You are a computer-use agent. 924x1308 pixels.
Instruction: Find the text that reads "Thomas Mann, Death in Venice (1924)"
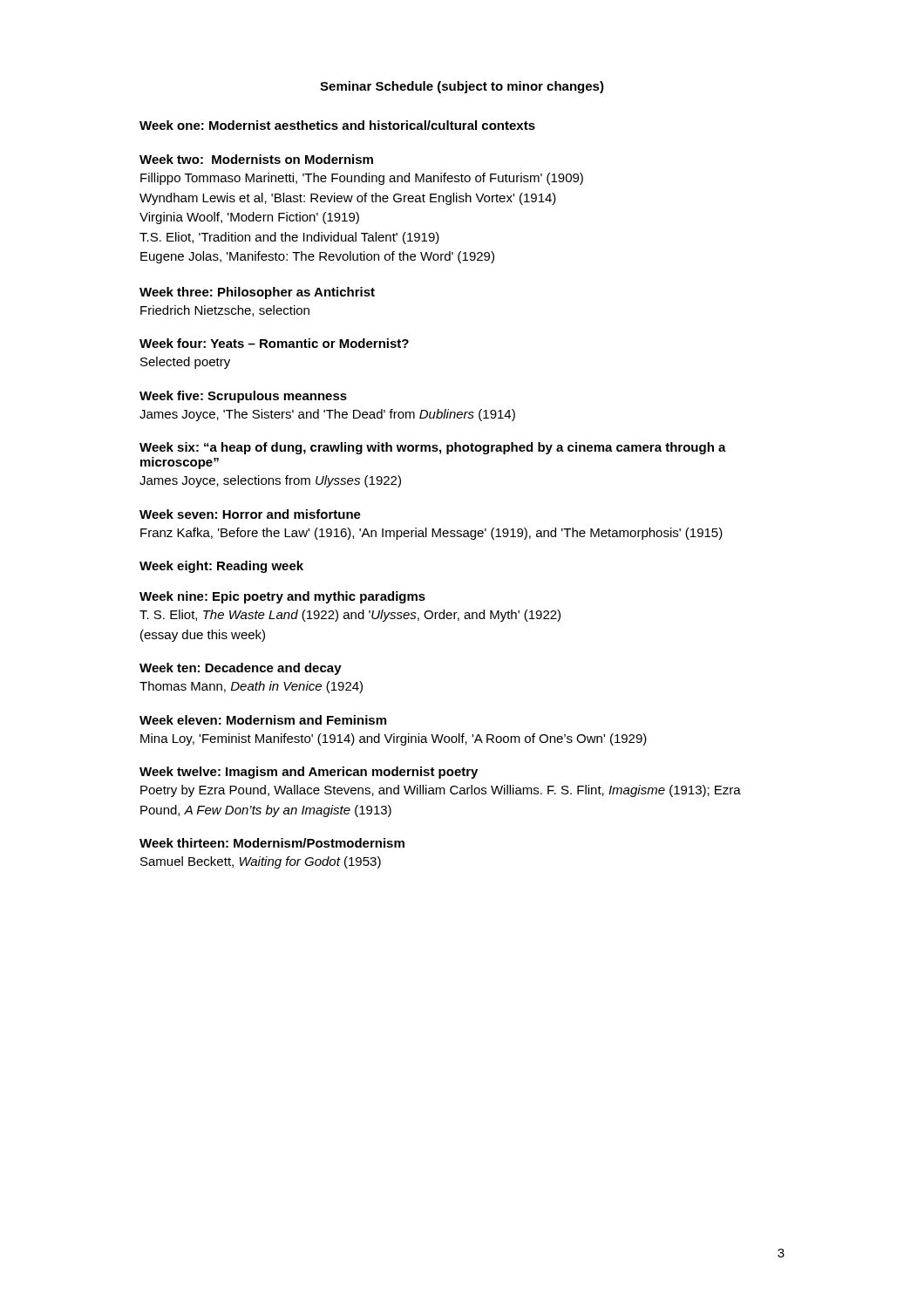(252, 686)
